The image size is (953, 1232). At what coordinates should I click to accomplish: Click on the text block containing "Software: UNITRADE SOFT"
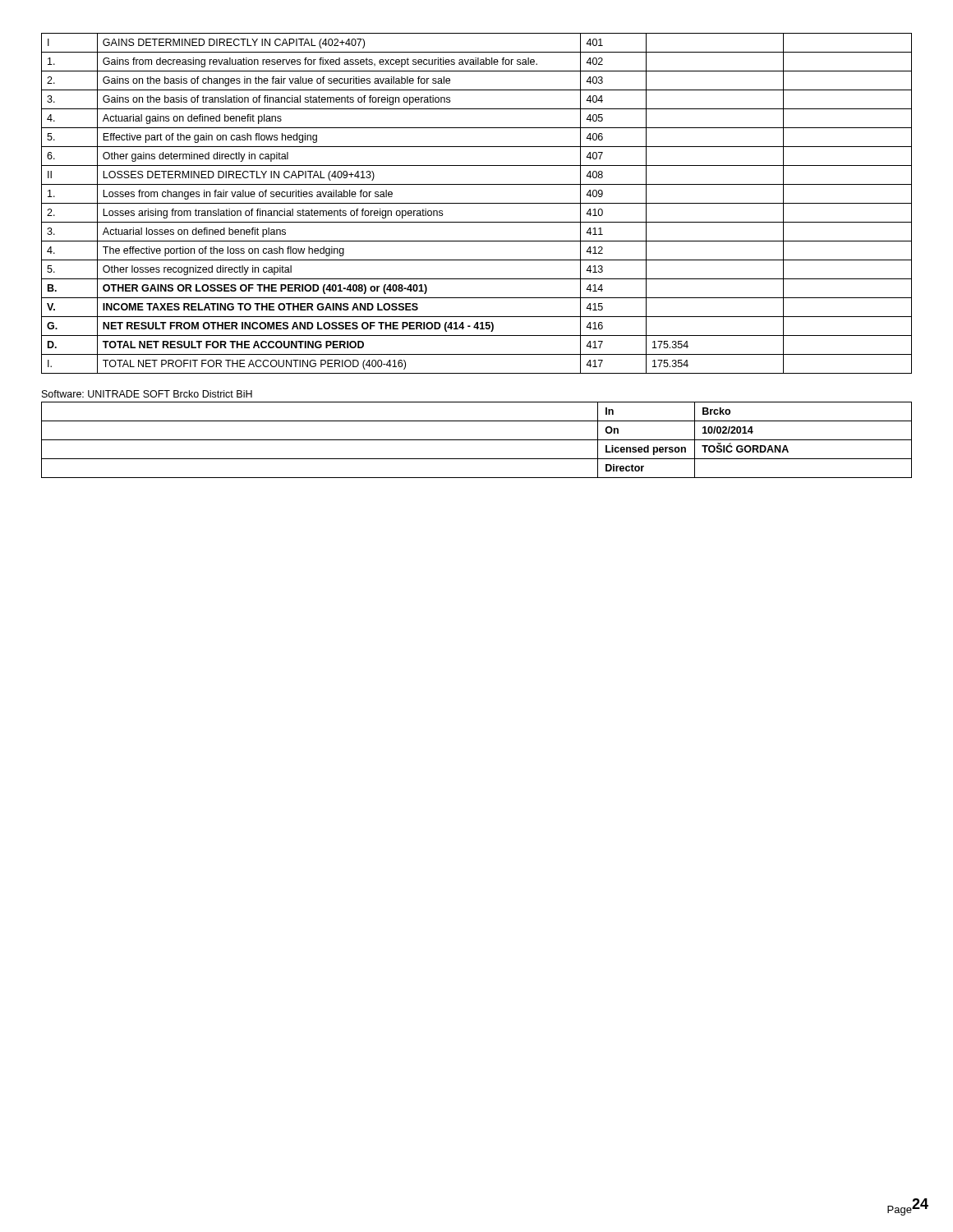147,394
